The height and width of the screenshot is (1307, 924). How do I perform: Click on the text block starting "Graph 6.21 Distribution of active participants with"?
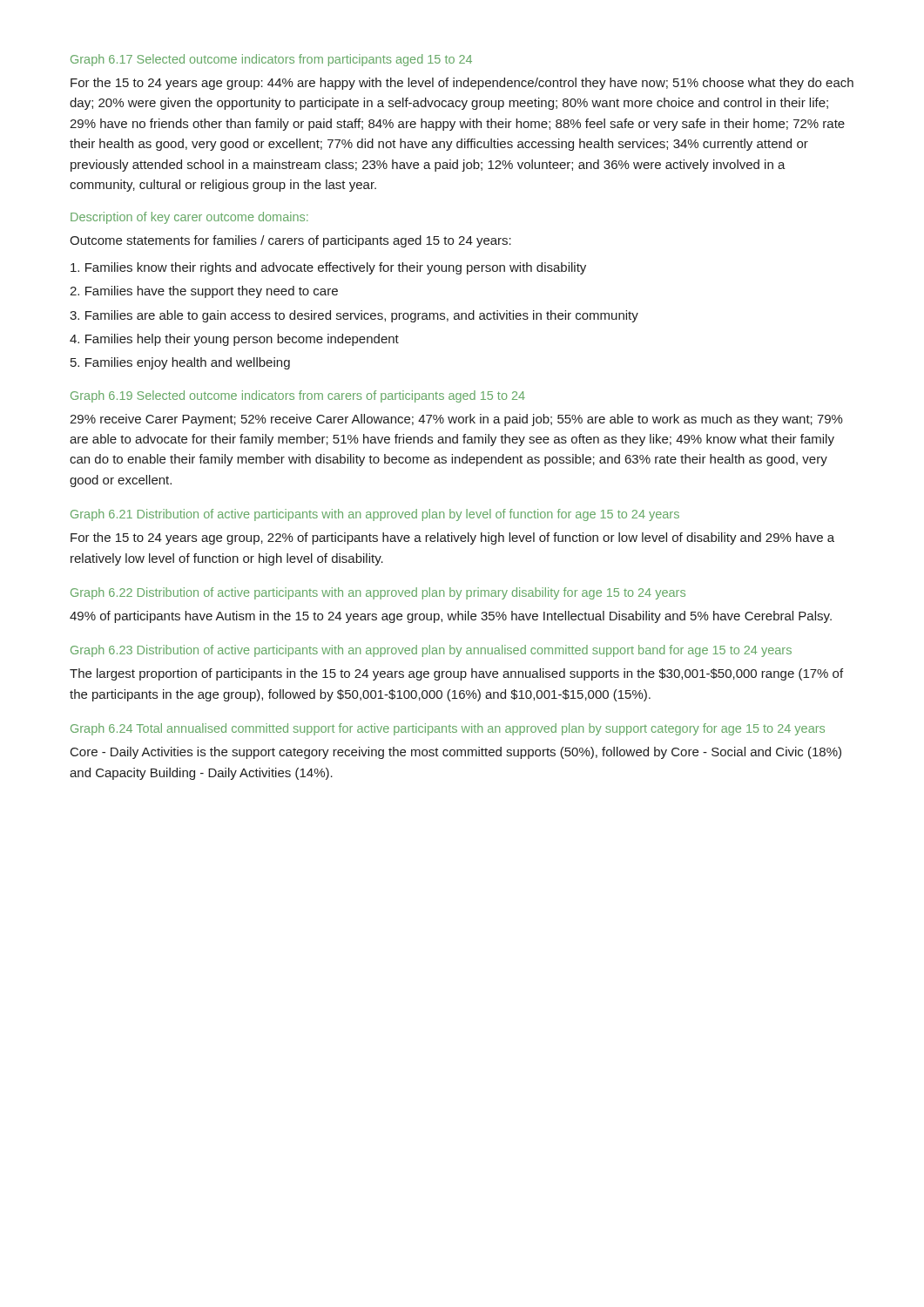click(375, 514)
